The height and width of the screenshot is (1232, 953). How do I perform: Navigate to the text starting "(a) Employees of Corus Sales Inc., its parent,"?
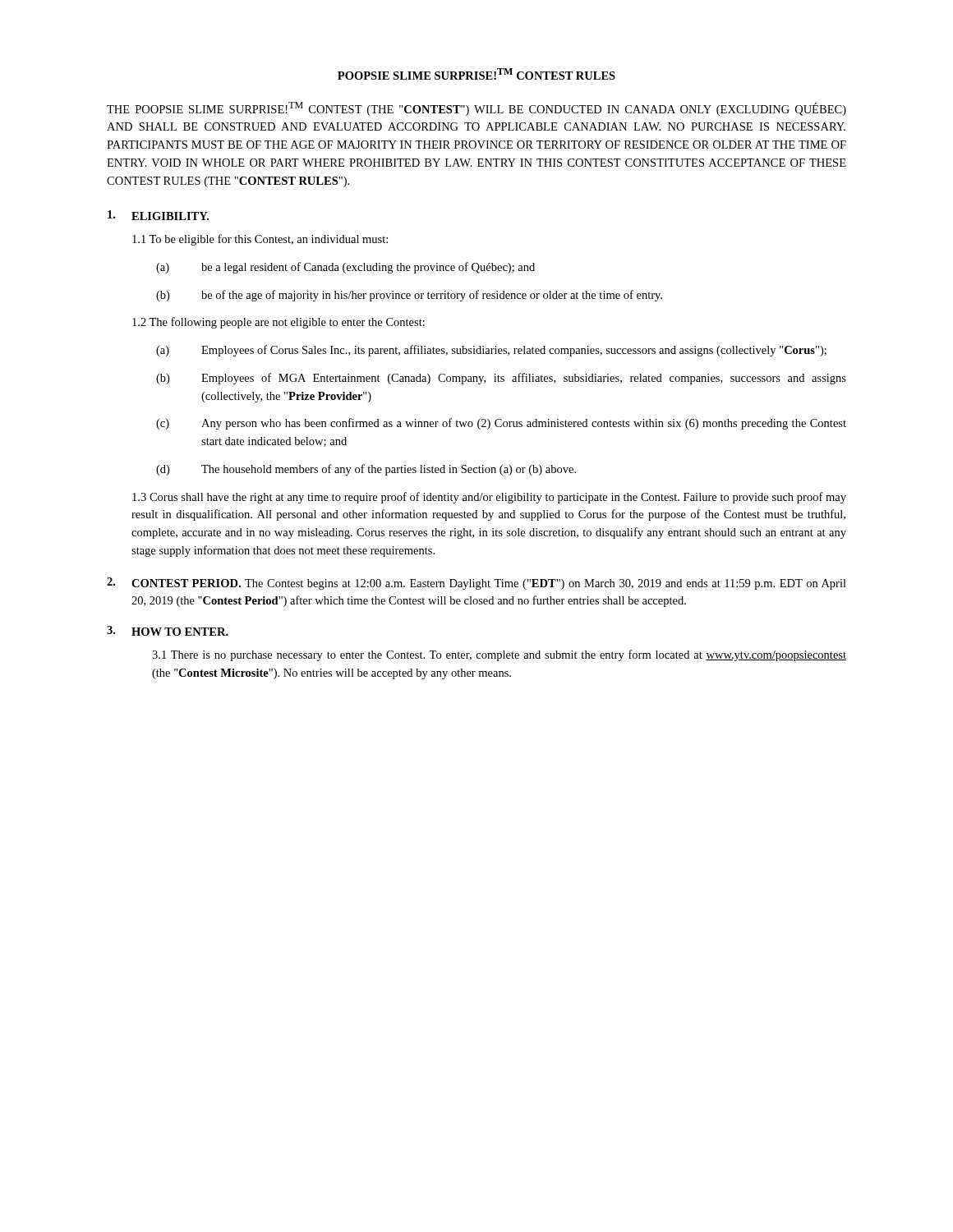[501, 351]
